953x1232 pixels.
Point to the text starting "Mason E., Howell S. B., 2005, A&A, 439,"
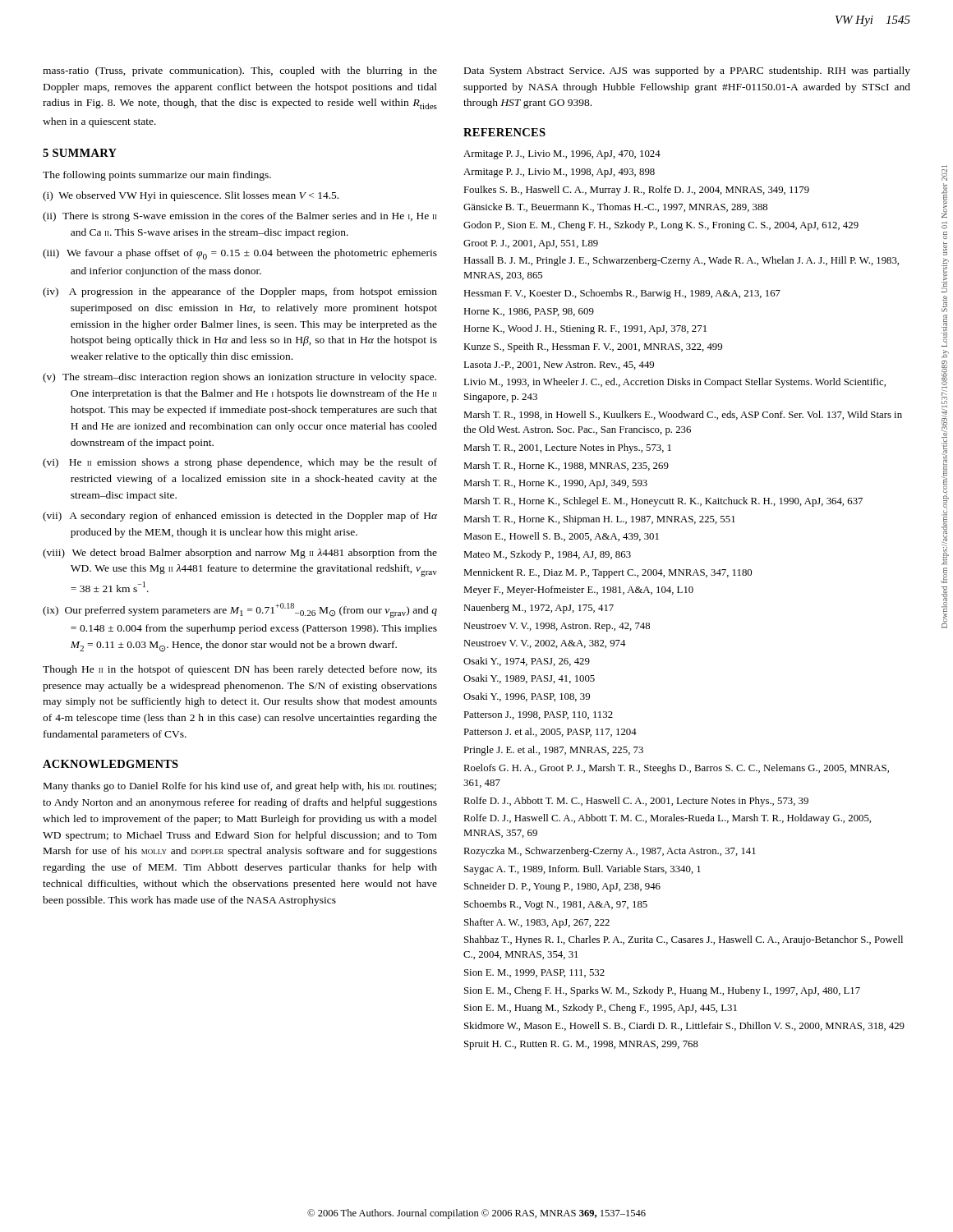(x=561, y=537)
